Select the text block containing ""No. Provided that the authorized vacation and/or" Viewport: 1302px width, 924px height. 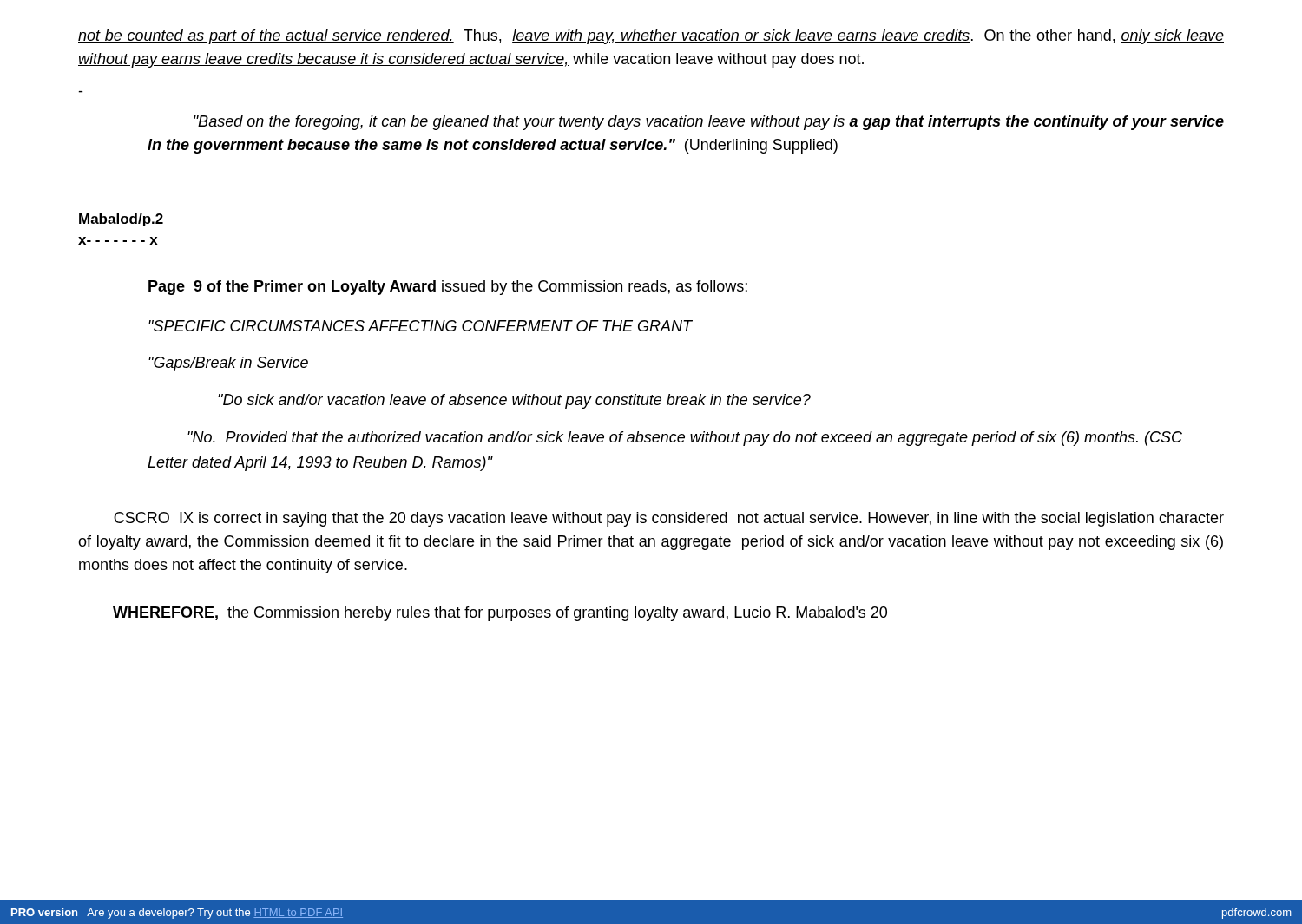pos(665,450)
